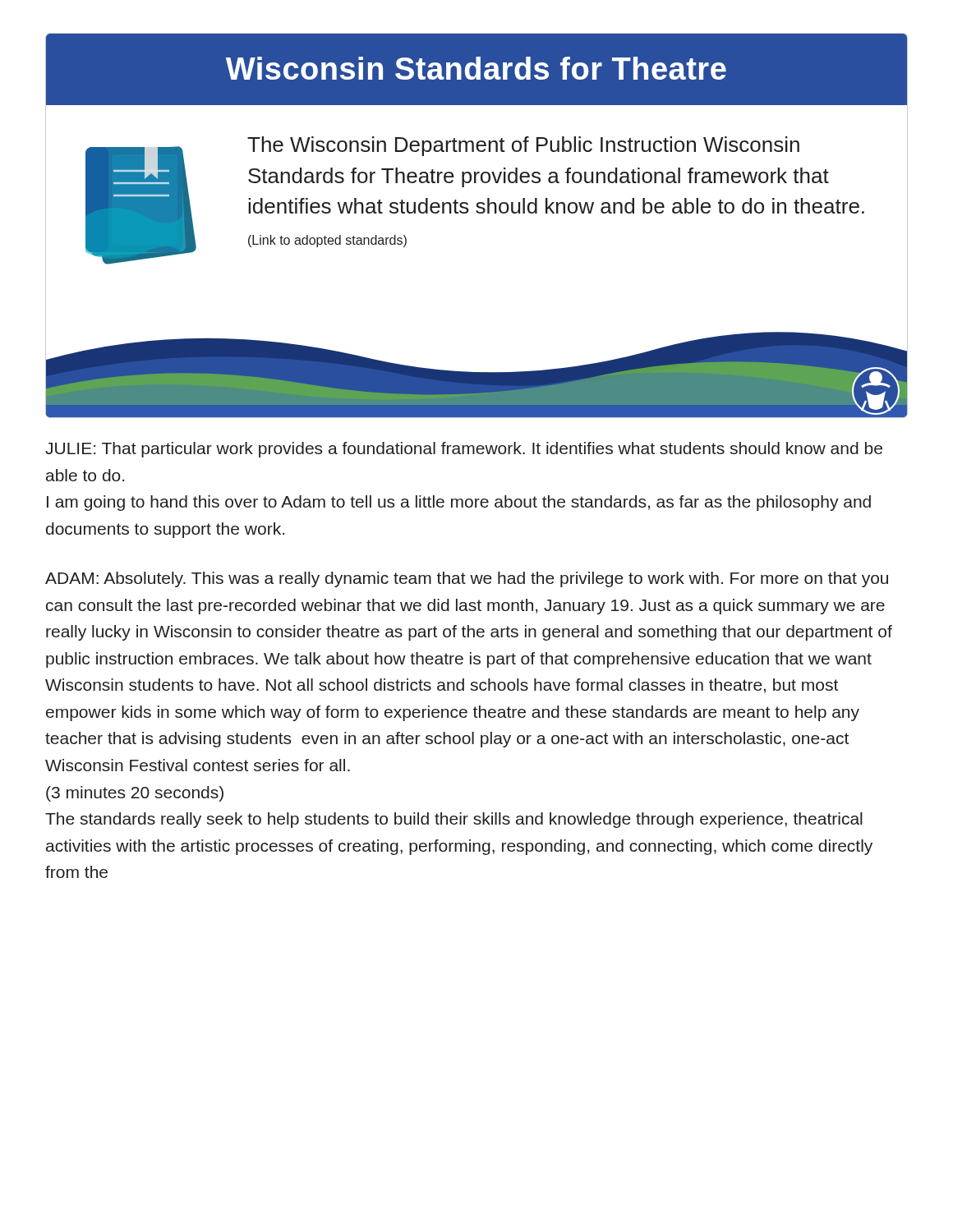The width and height of the screenshot is (953, 1232).
Task: Point to the block starting "ADAM: Absolutely. This"
Action: coord(469,725)
